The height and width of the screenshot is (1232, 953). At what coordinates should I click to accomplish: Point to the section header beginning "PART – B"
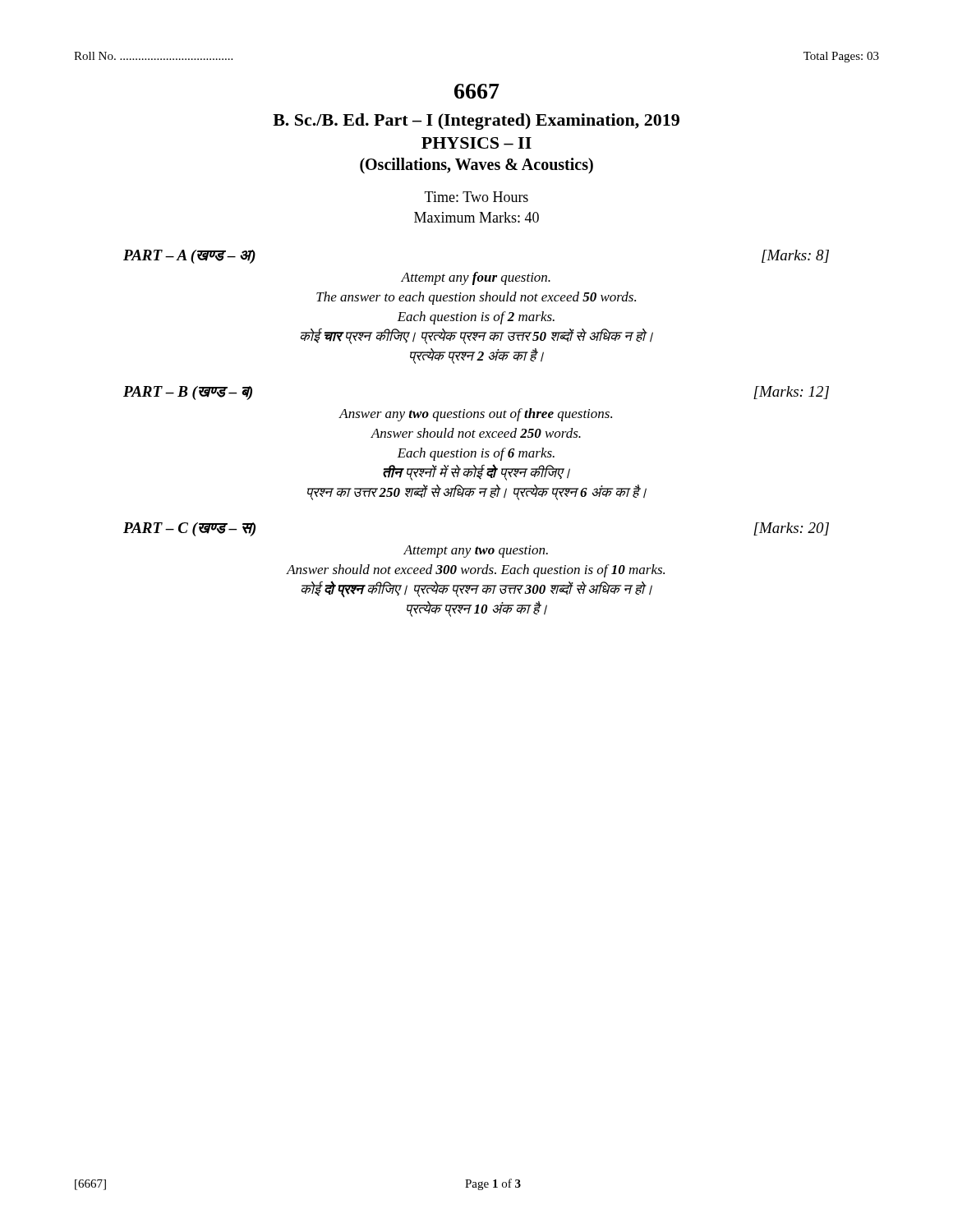click(182, 393)
